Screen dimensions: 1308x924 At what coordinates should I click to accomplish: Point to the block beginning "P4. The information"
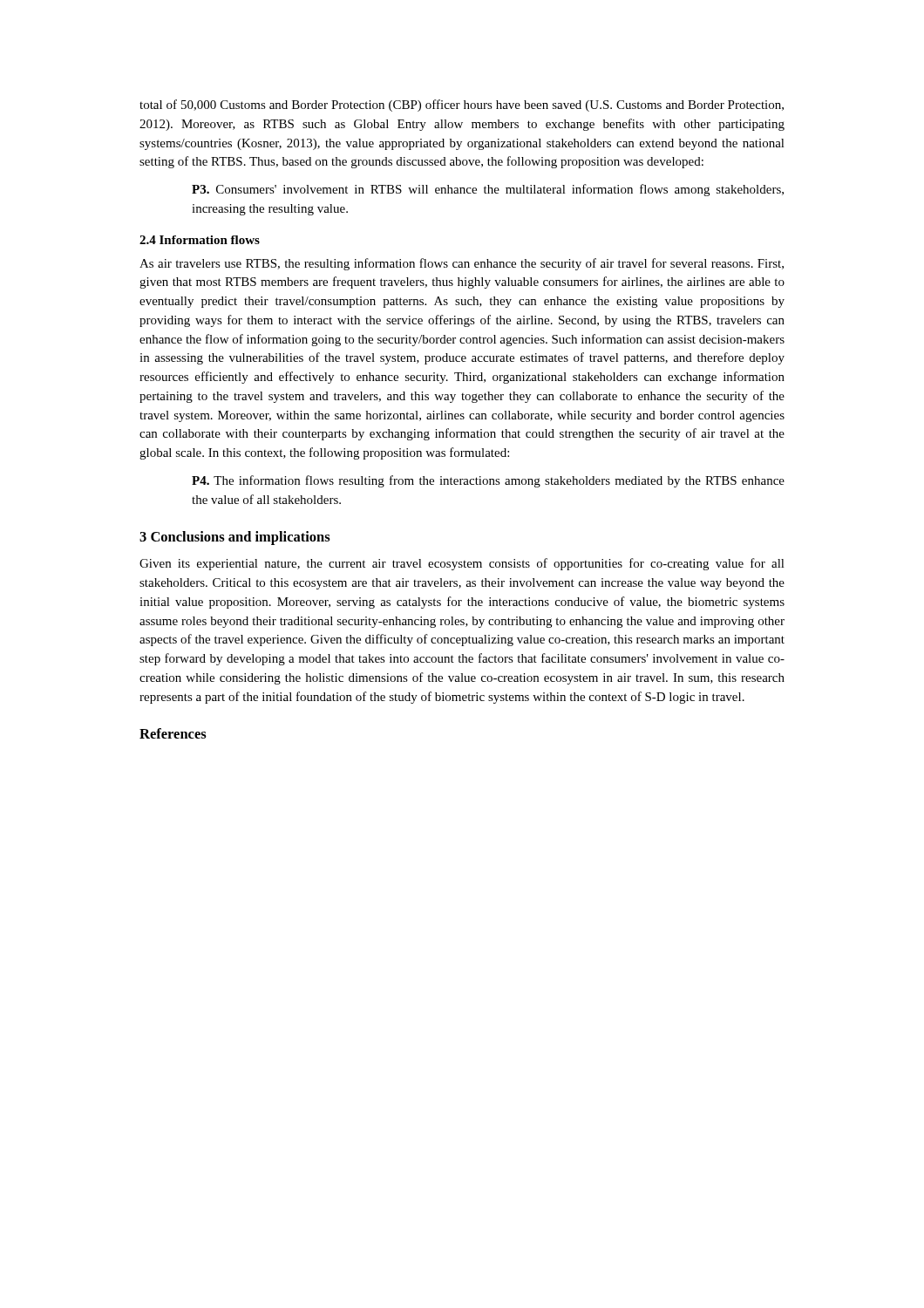488,490
